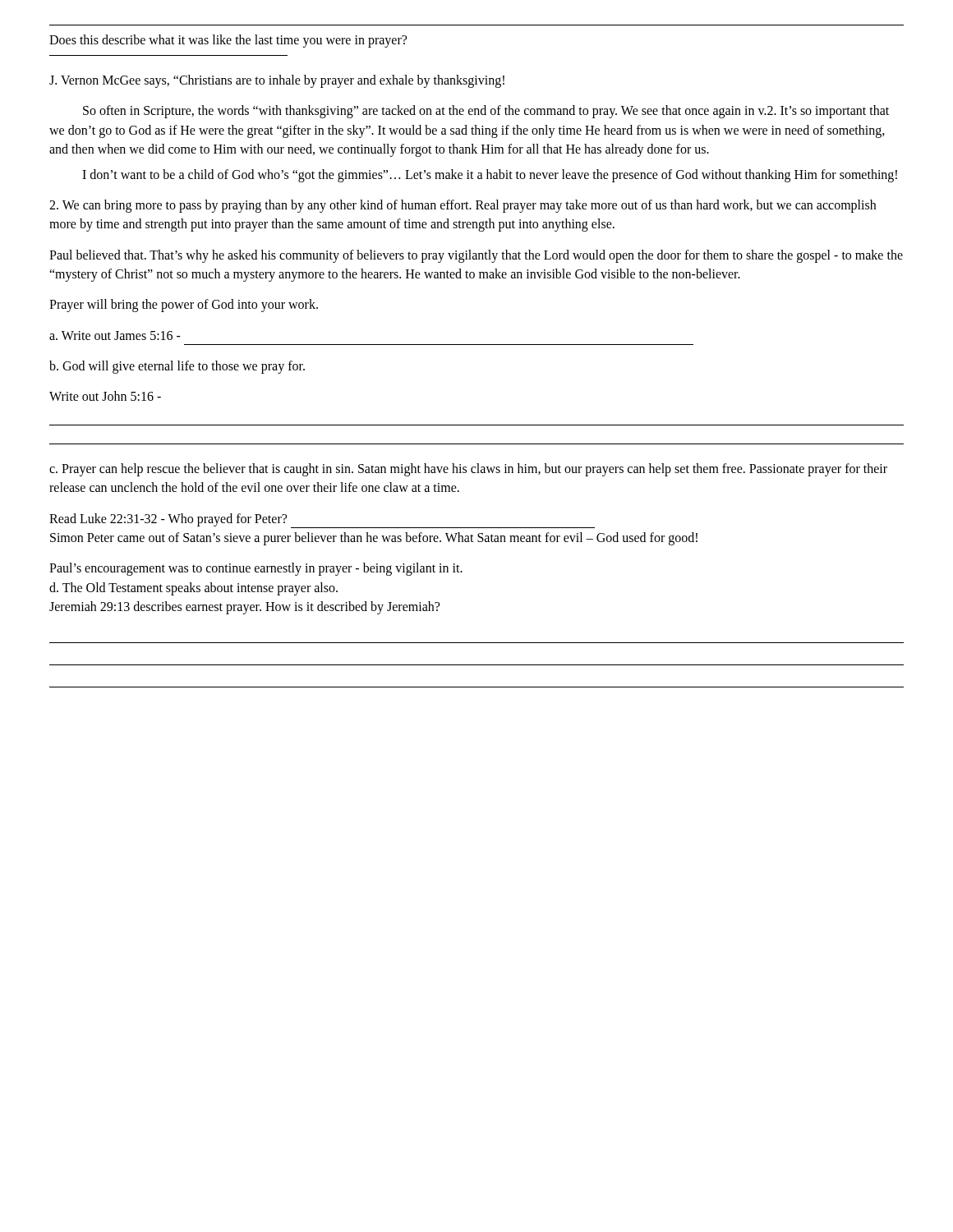Select the passage starting "c. Prayer can help"
953x1232 pixels.
468,478
